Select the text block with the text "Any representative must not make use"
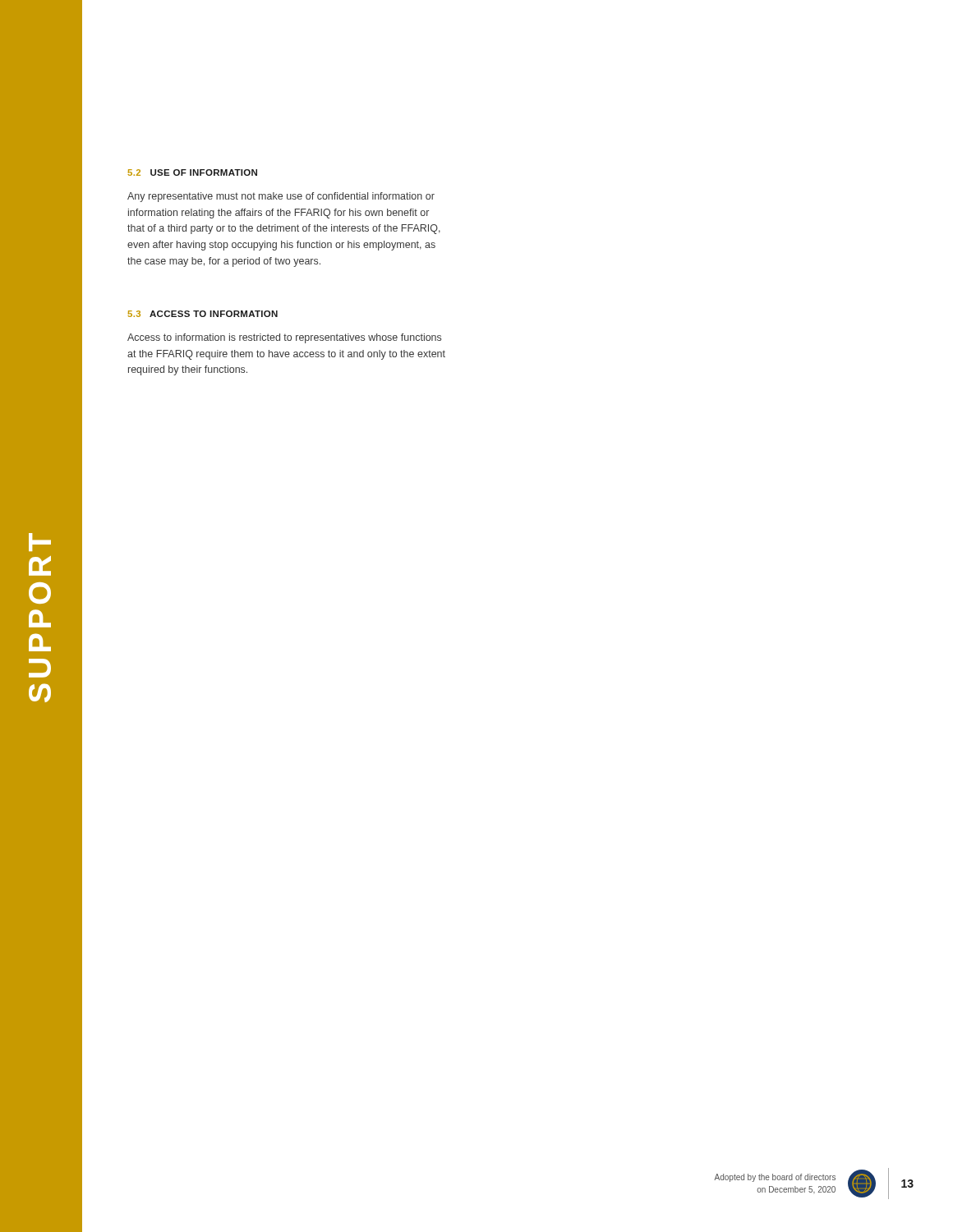This screenshot has width=953, height=1232. (x=284, y=229)
